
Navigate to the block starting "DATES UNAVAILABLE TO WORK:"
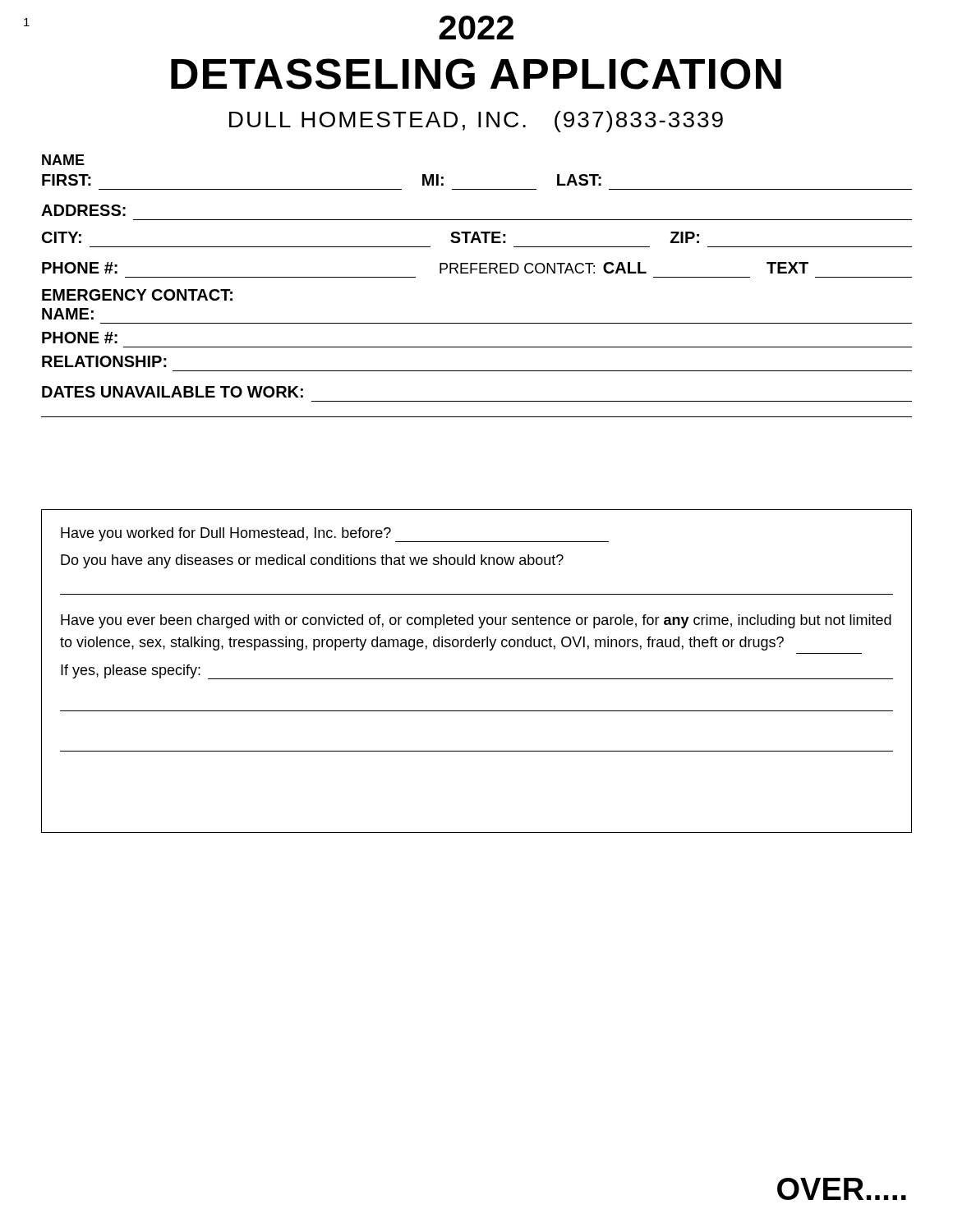click(x=476, y=392)
